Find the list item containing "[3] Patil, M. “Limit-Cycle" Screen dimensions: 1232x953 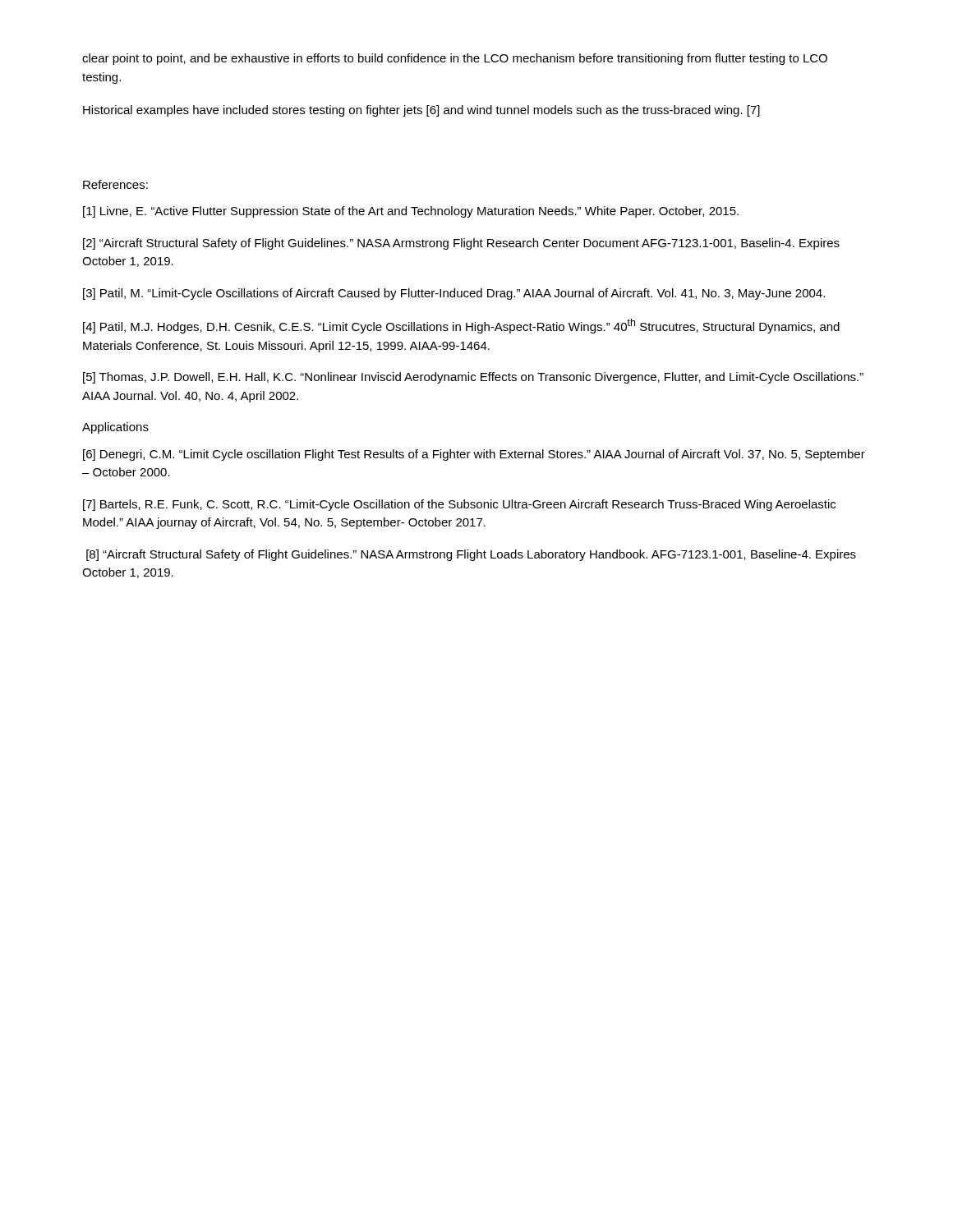click(x=454, y=292)
